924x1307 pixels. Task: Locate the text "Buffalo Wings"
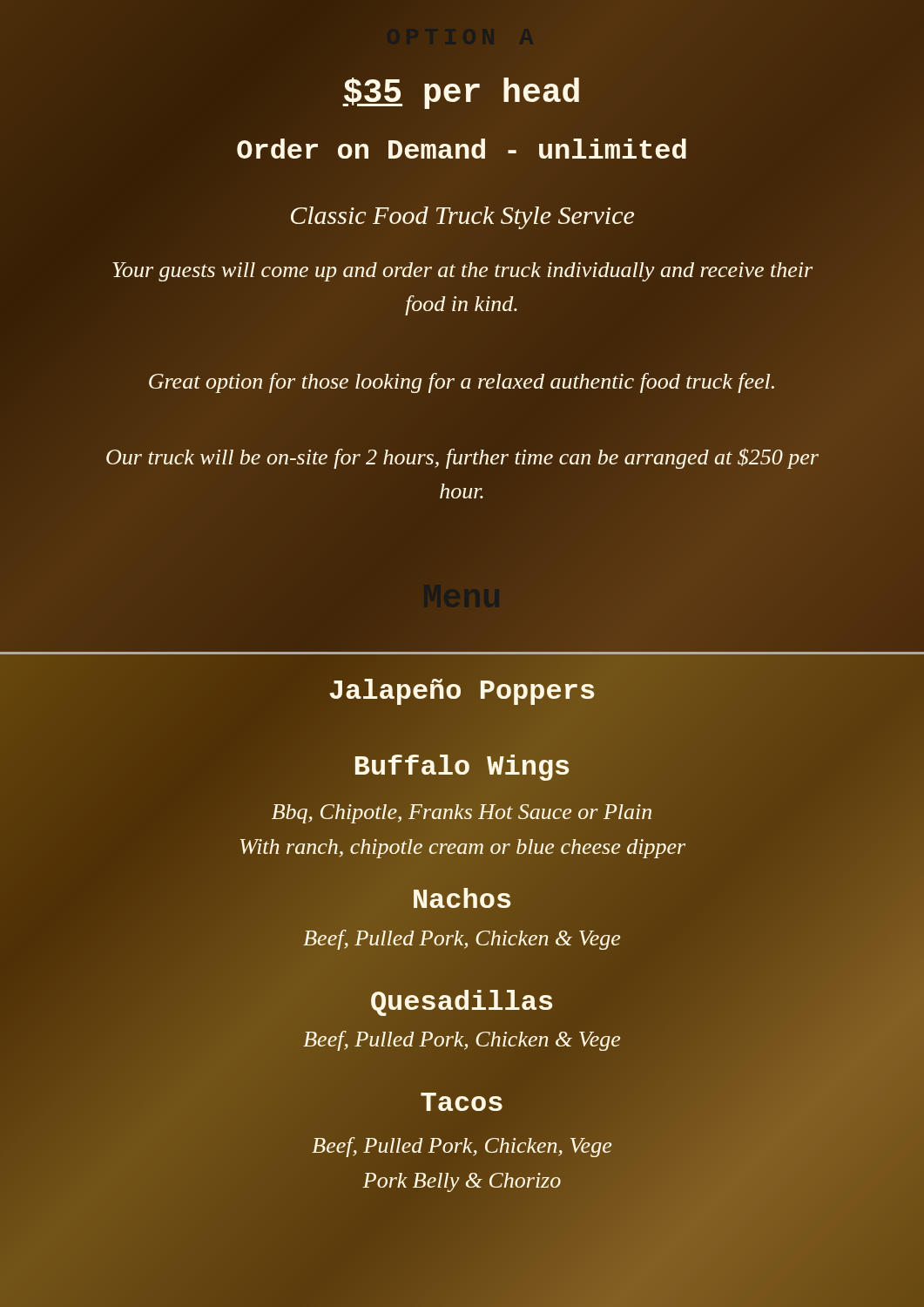(462, 767)
